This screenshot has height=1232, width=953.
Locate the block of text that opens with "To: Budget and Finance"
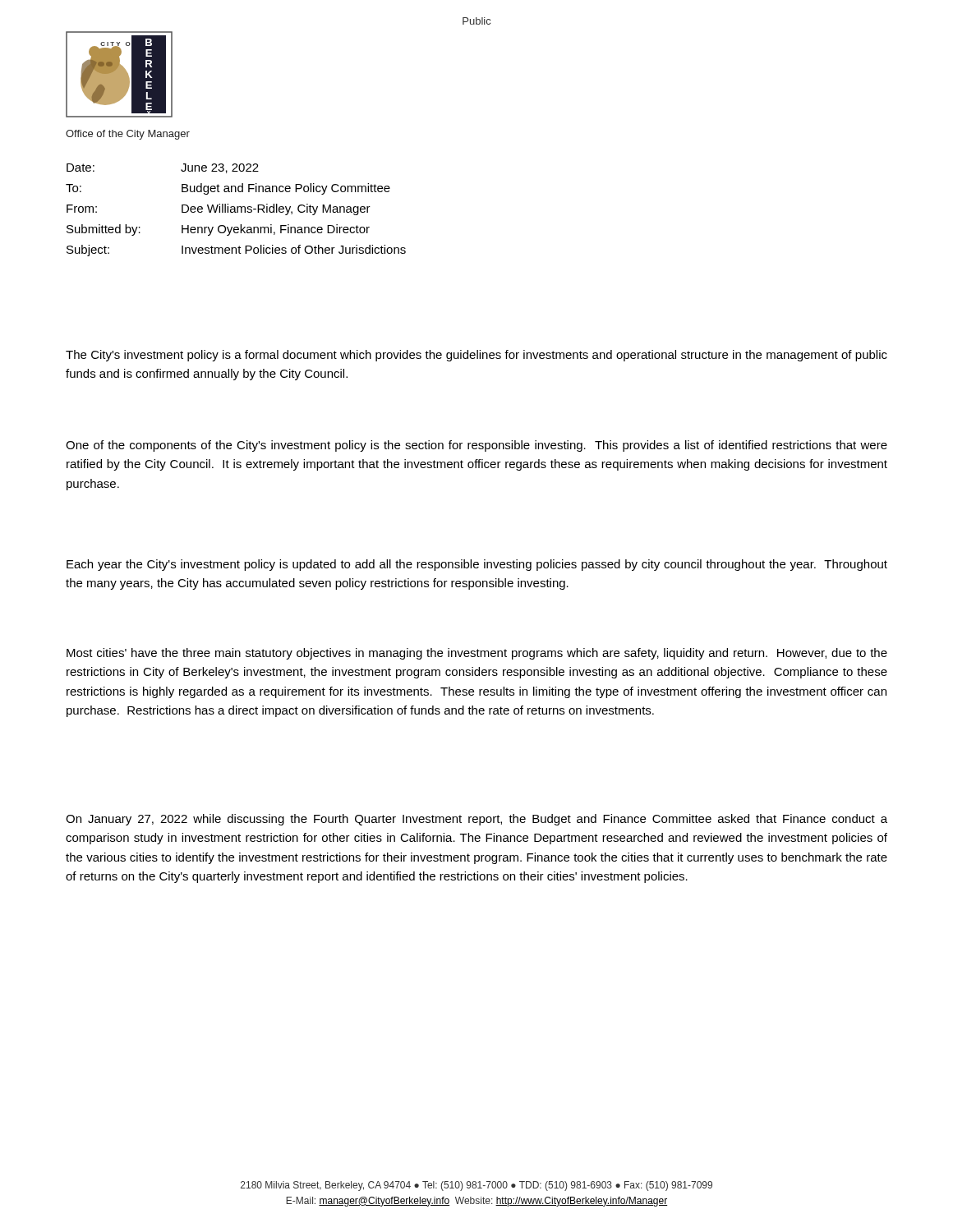pos(228,188)
